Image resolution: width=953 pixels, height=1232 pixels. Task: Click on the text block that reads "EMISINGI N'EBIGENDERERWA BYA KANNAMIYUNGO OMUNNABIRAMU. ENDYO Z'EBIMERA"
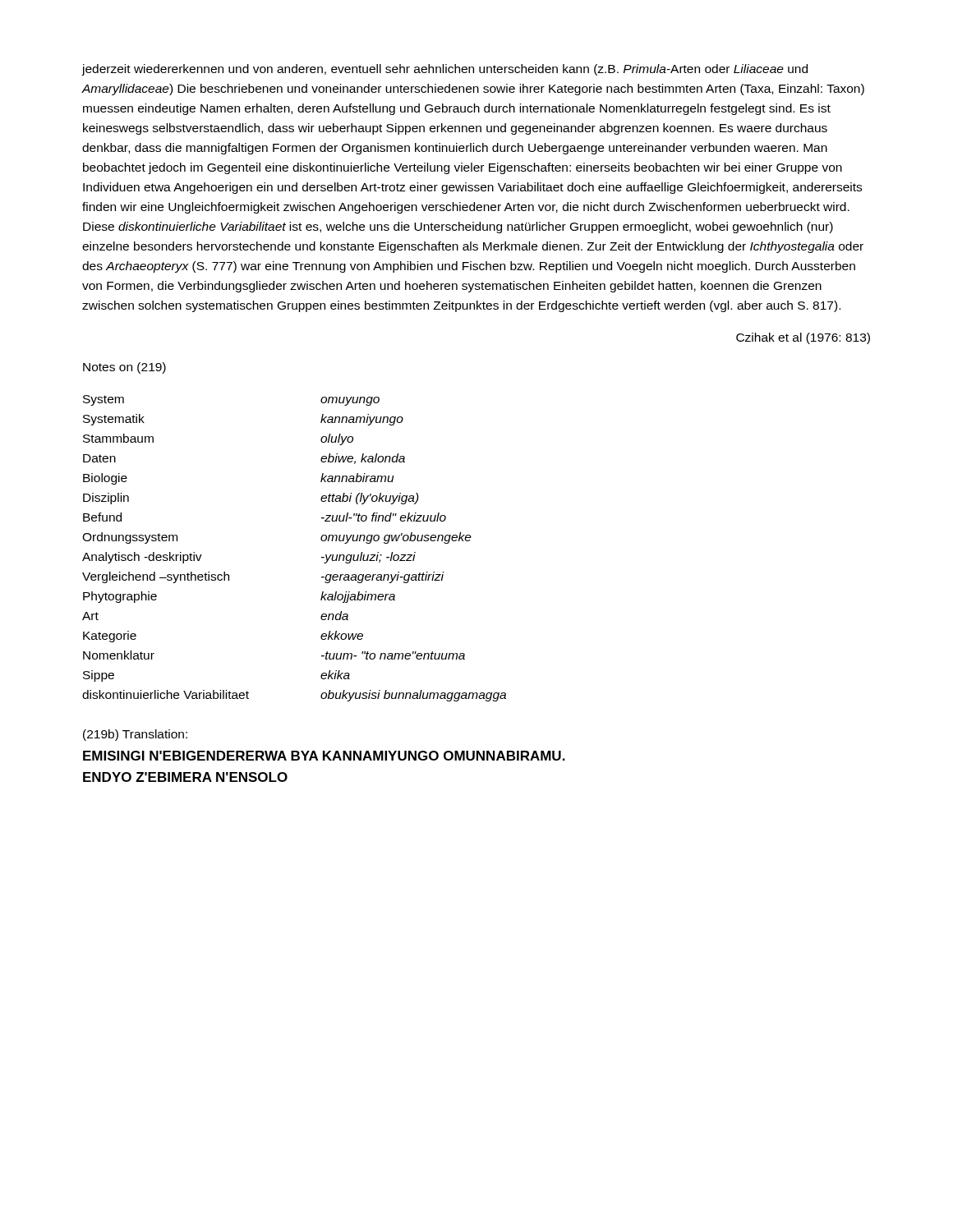coord(324,767)
